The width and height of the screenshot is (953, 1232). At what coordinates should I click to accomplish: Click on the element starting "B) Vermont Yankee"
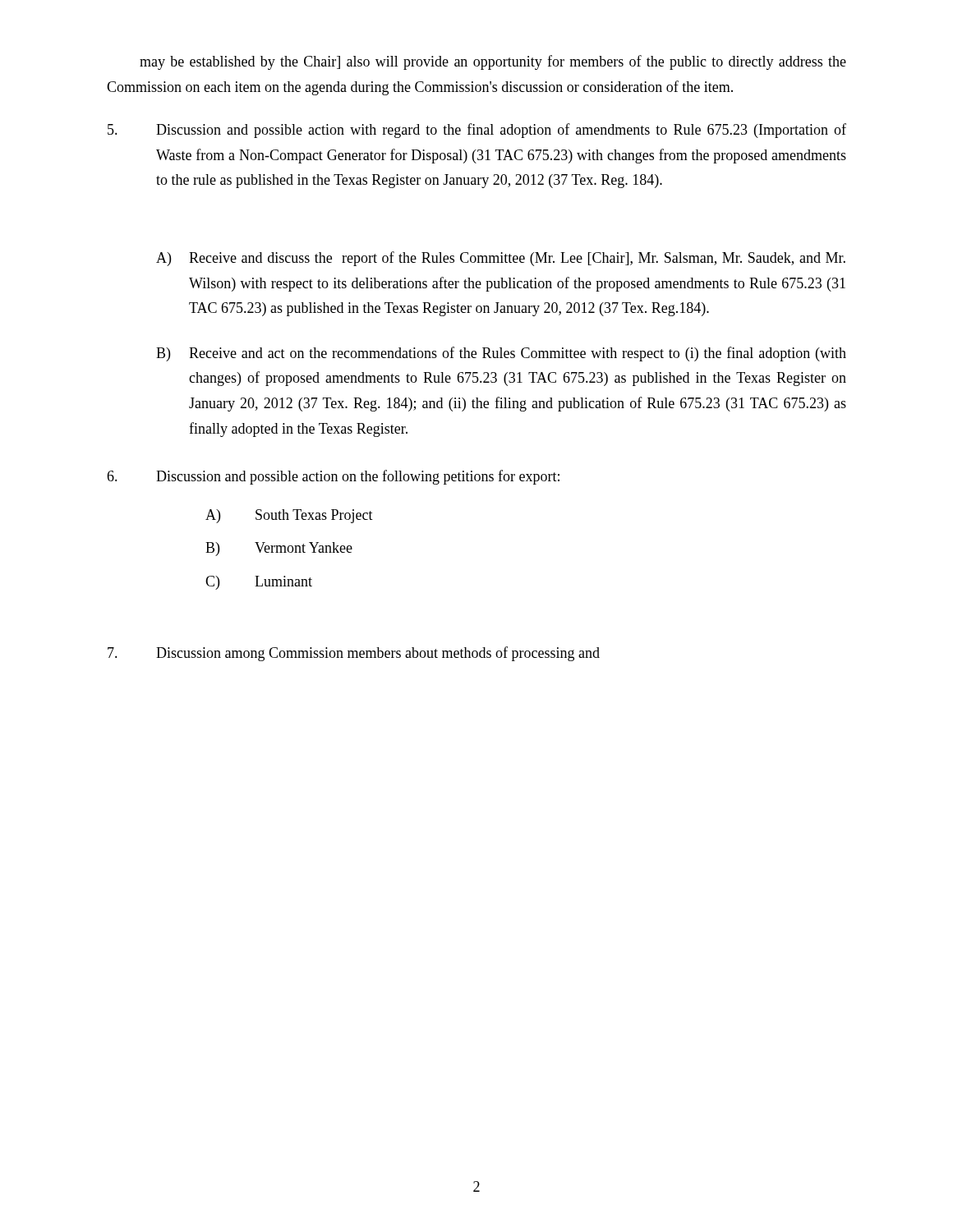279,549
